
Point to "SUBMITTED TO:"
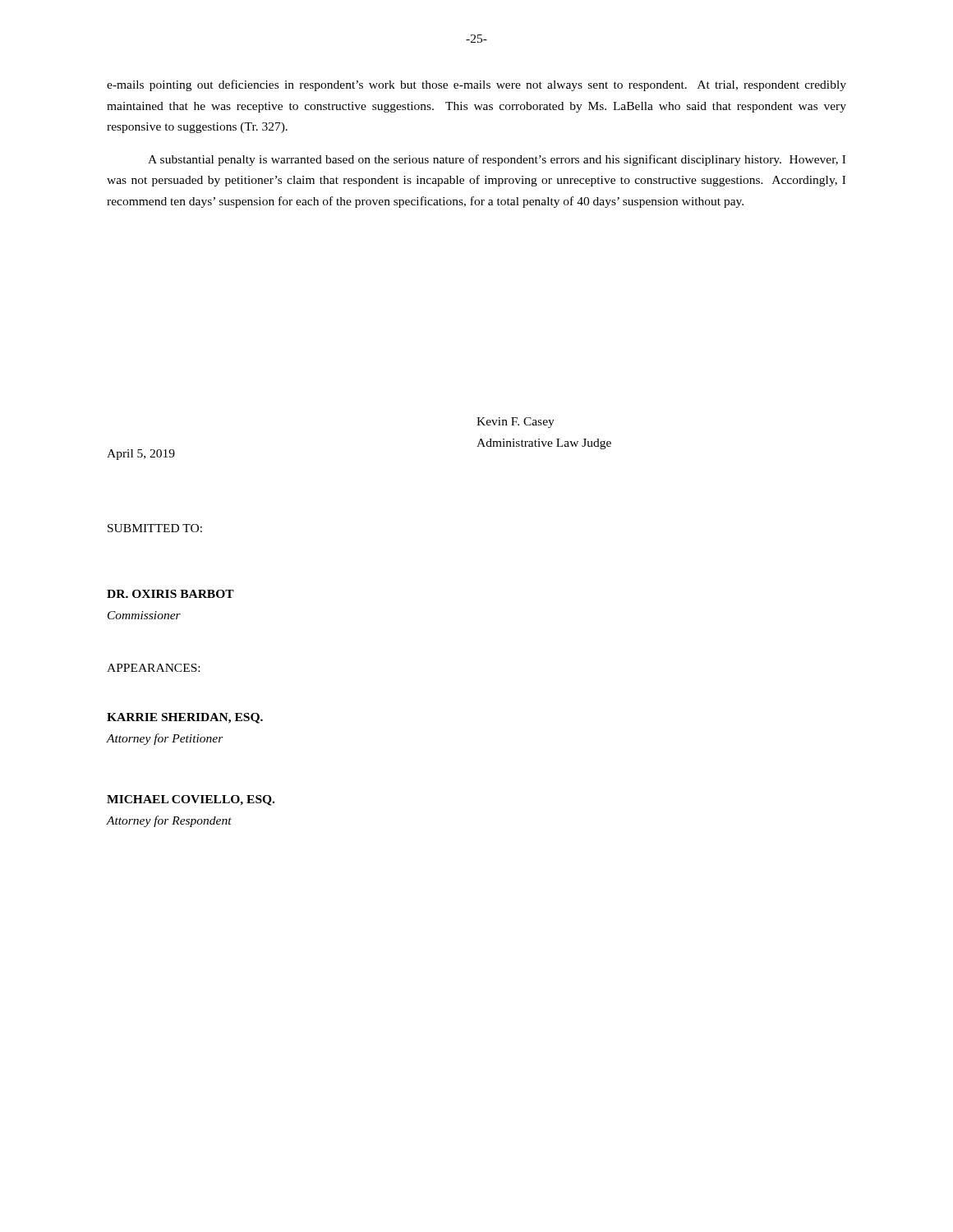point(155,528)
